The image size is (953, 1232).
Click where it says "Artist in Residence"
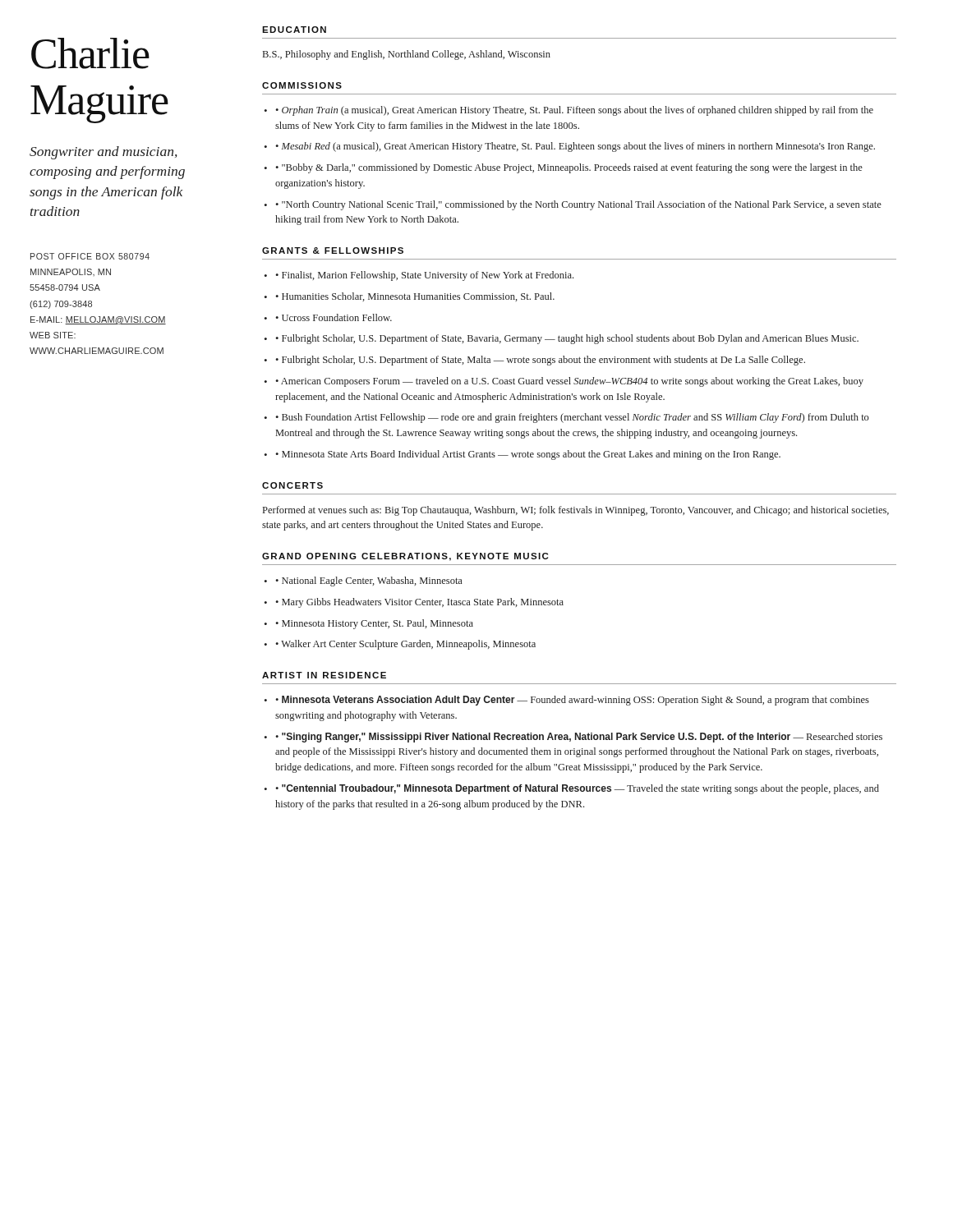tap(579, 677)
